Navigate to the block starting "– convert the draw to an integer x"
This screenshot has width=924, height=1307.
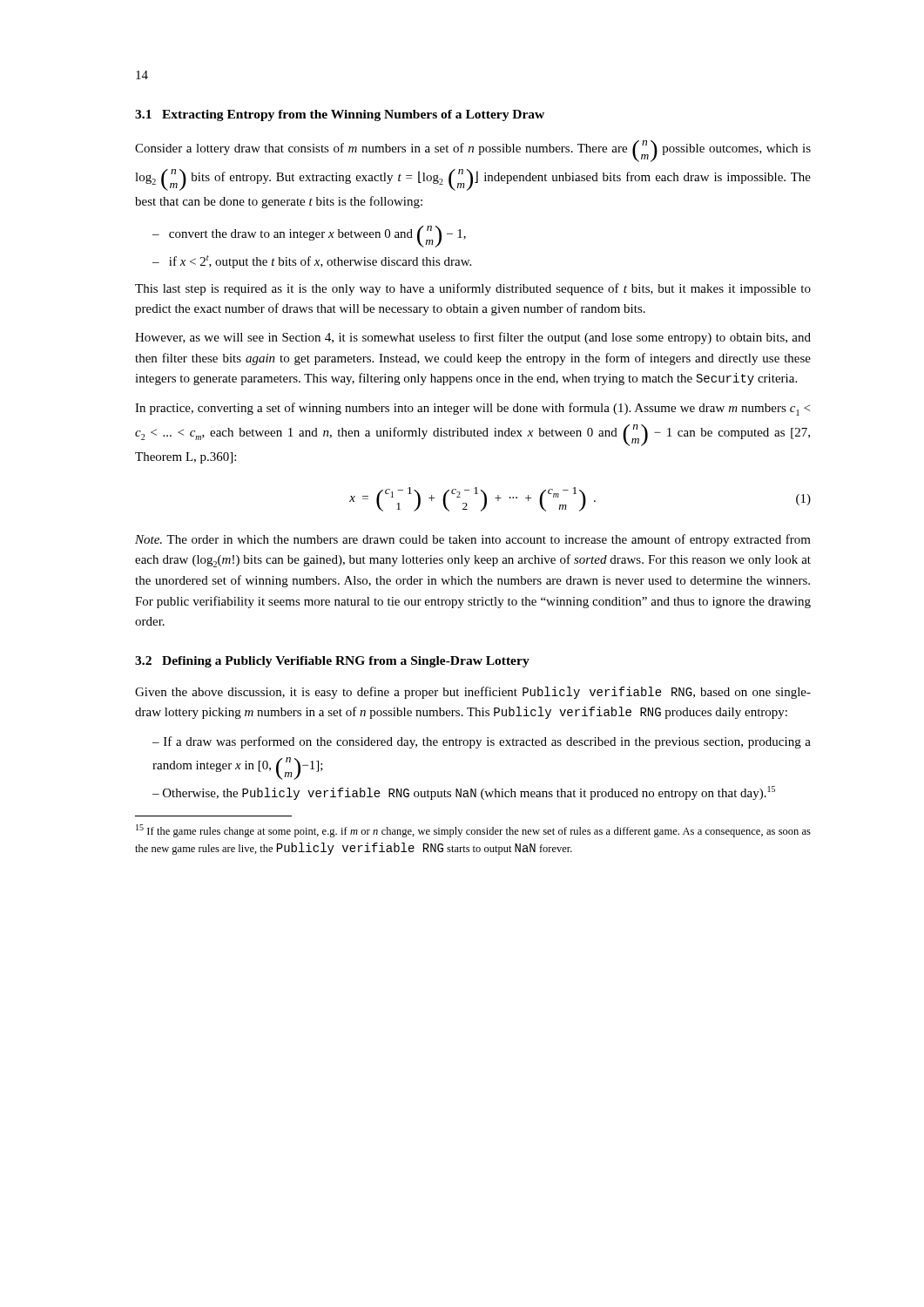coord(309,235)
